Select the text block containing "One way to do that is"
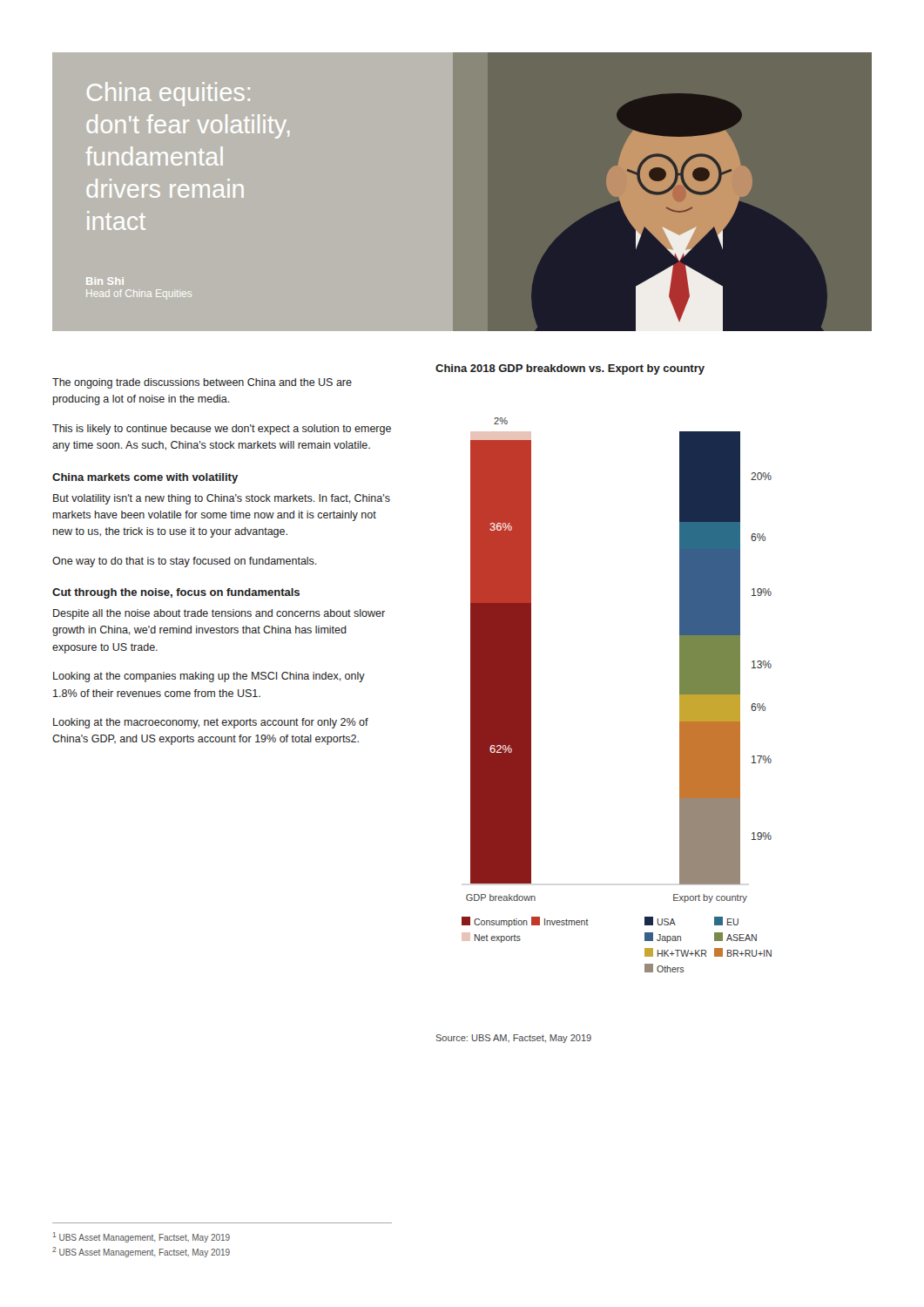Image resolution: width=924 pixels, height=1307 pixels. [185, 561]
